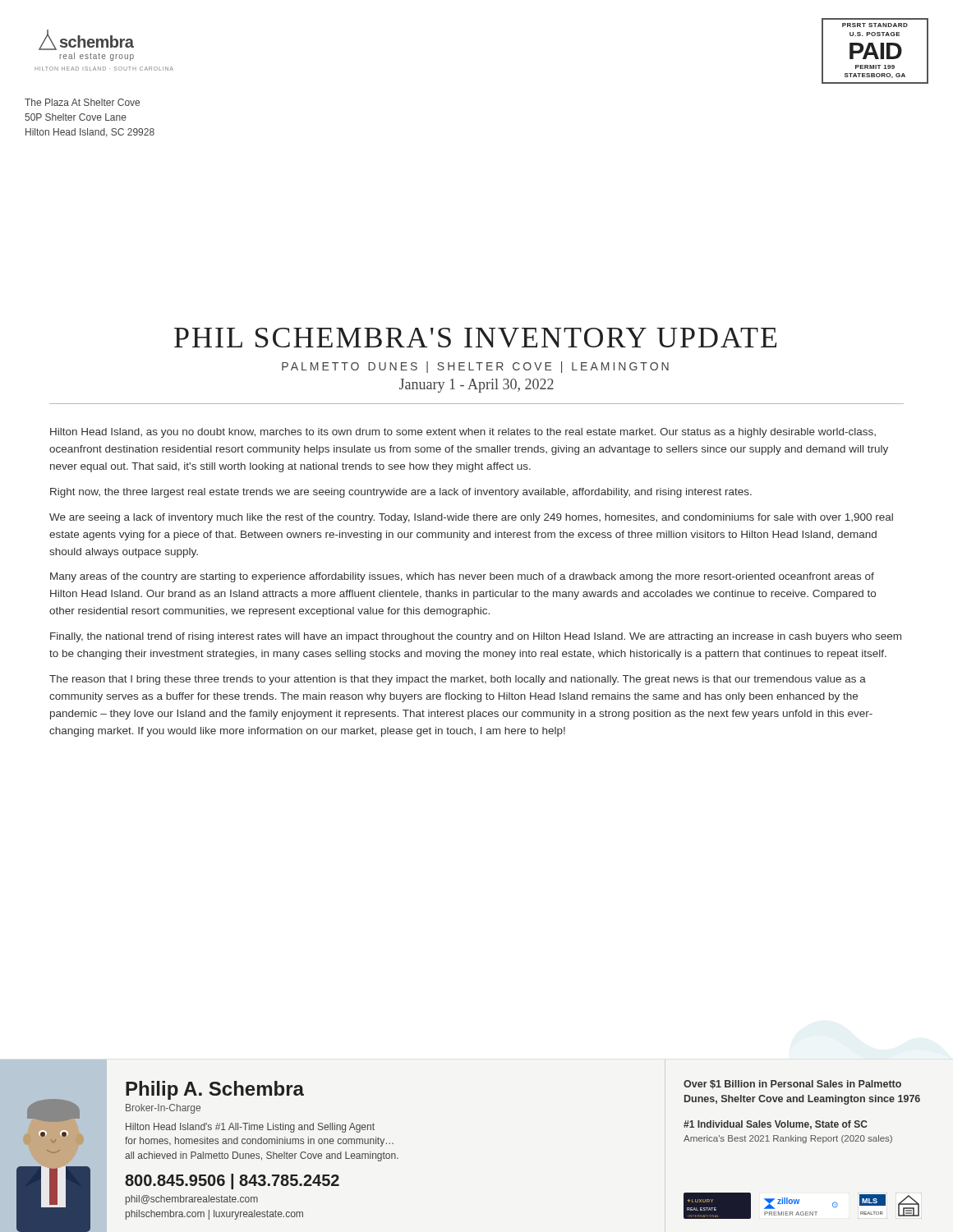This screenshot has height=1232, width=953.
Task: Select the photo
Action: (x=53, y=1146)
